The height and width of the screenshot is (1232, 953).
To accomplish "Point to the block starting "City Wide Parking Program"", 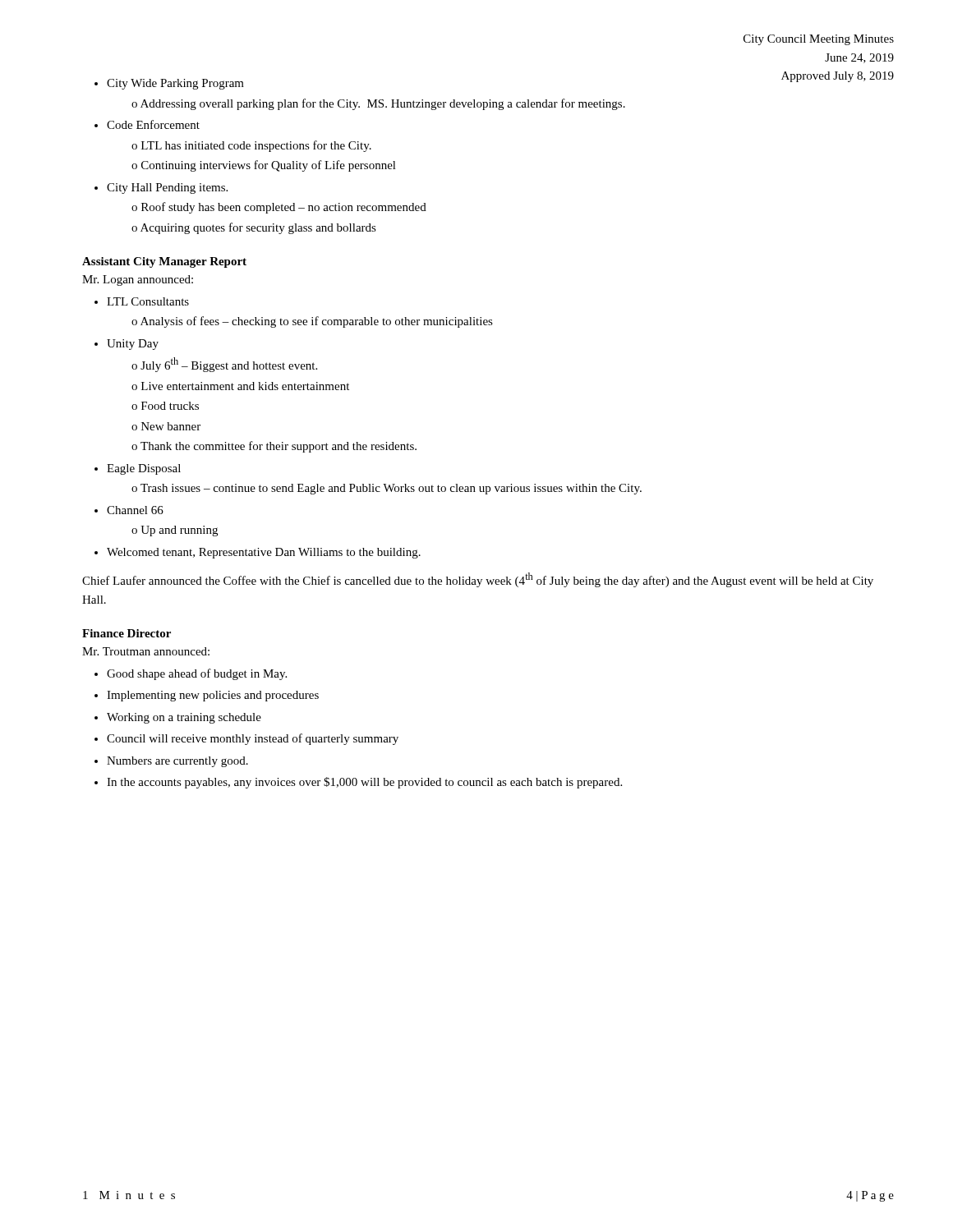I will pyautogui.click(x=173, y=82).
